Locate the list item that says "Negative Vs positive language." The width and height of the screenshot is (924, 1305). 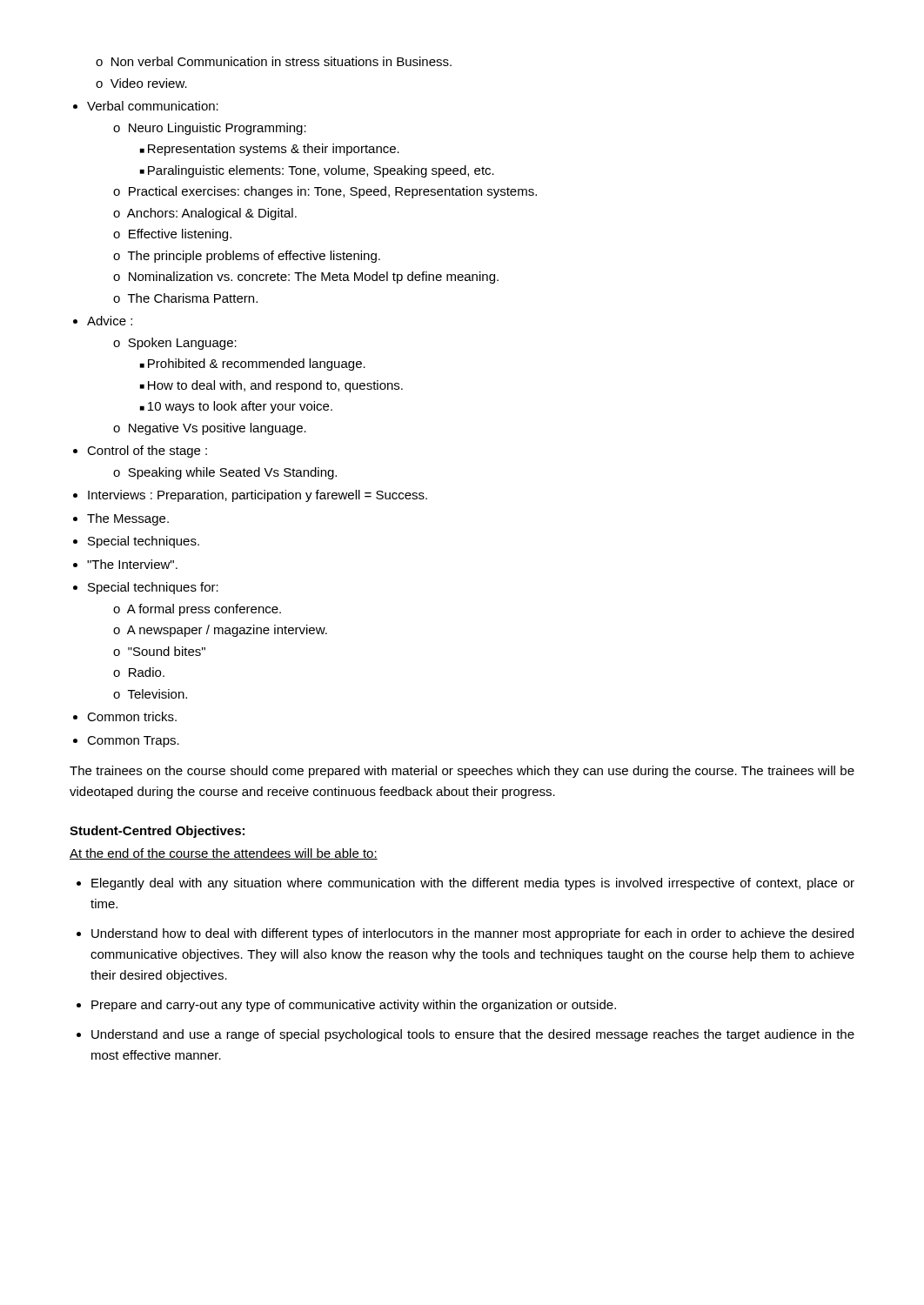[x=217, y=427]
